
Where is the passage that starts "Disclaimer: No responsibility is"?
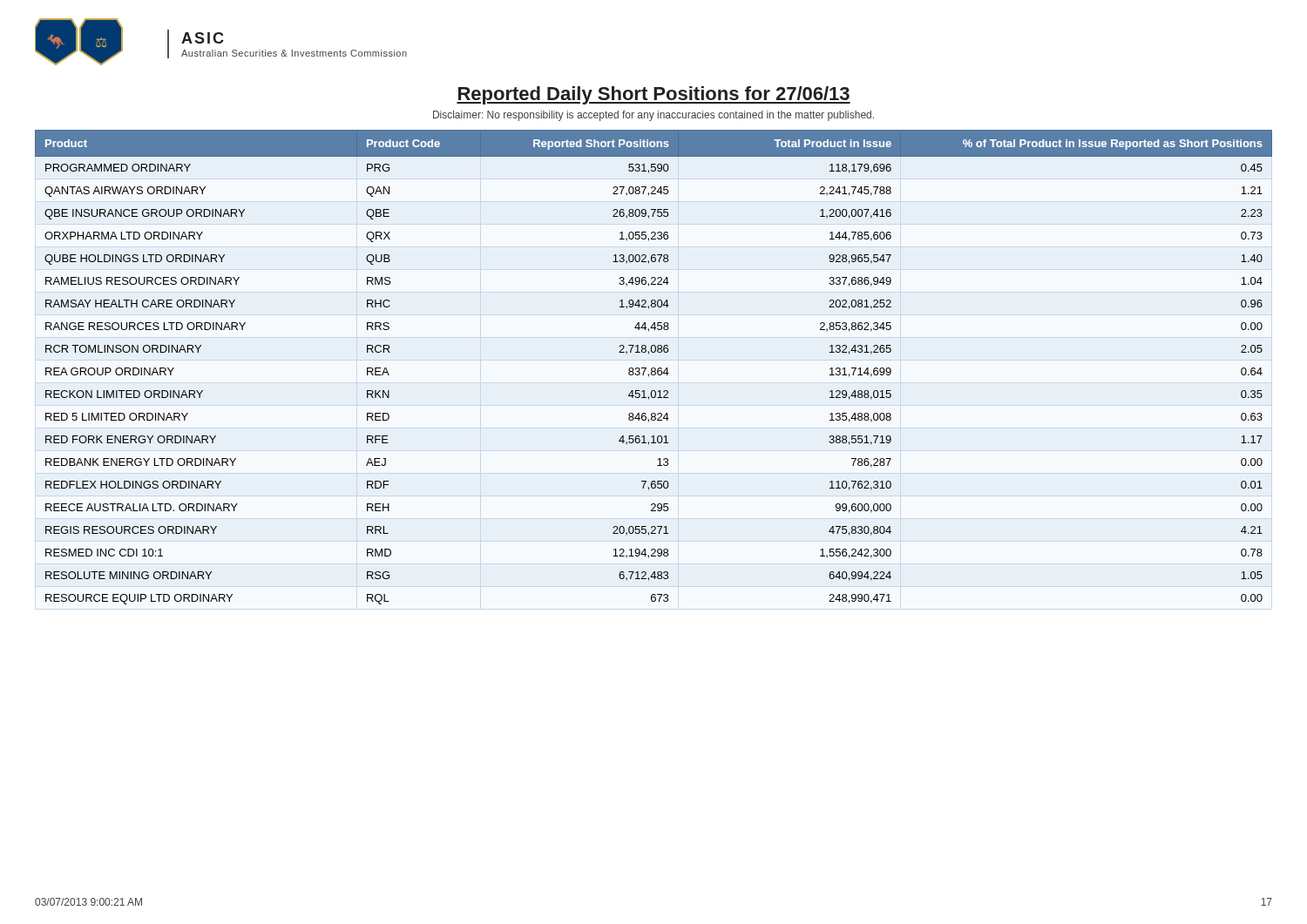[x=654, y=115]
